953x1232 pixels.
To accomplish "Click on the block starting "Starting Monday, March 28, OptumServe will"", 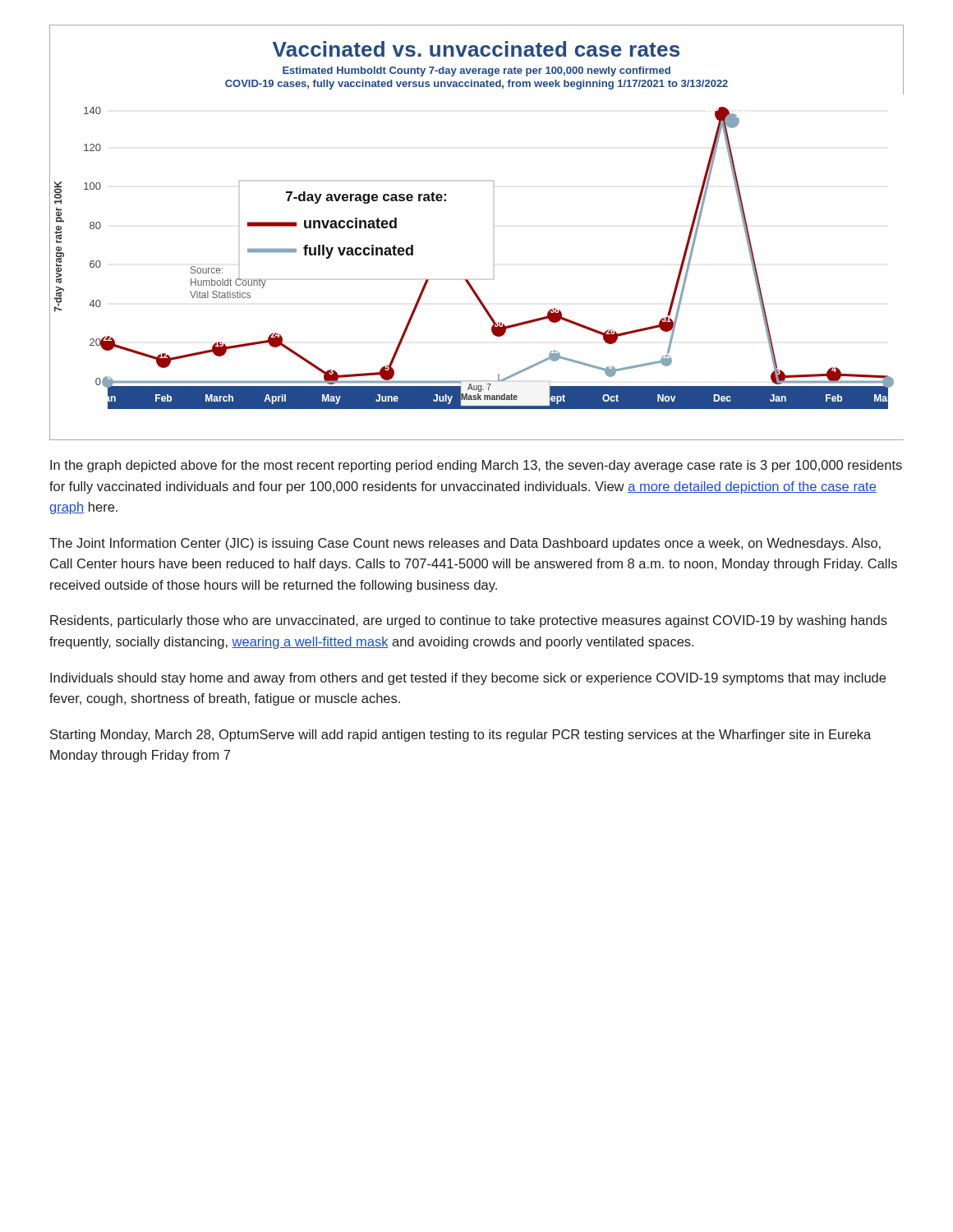I will tap(460, 744).
